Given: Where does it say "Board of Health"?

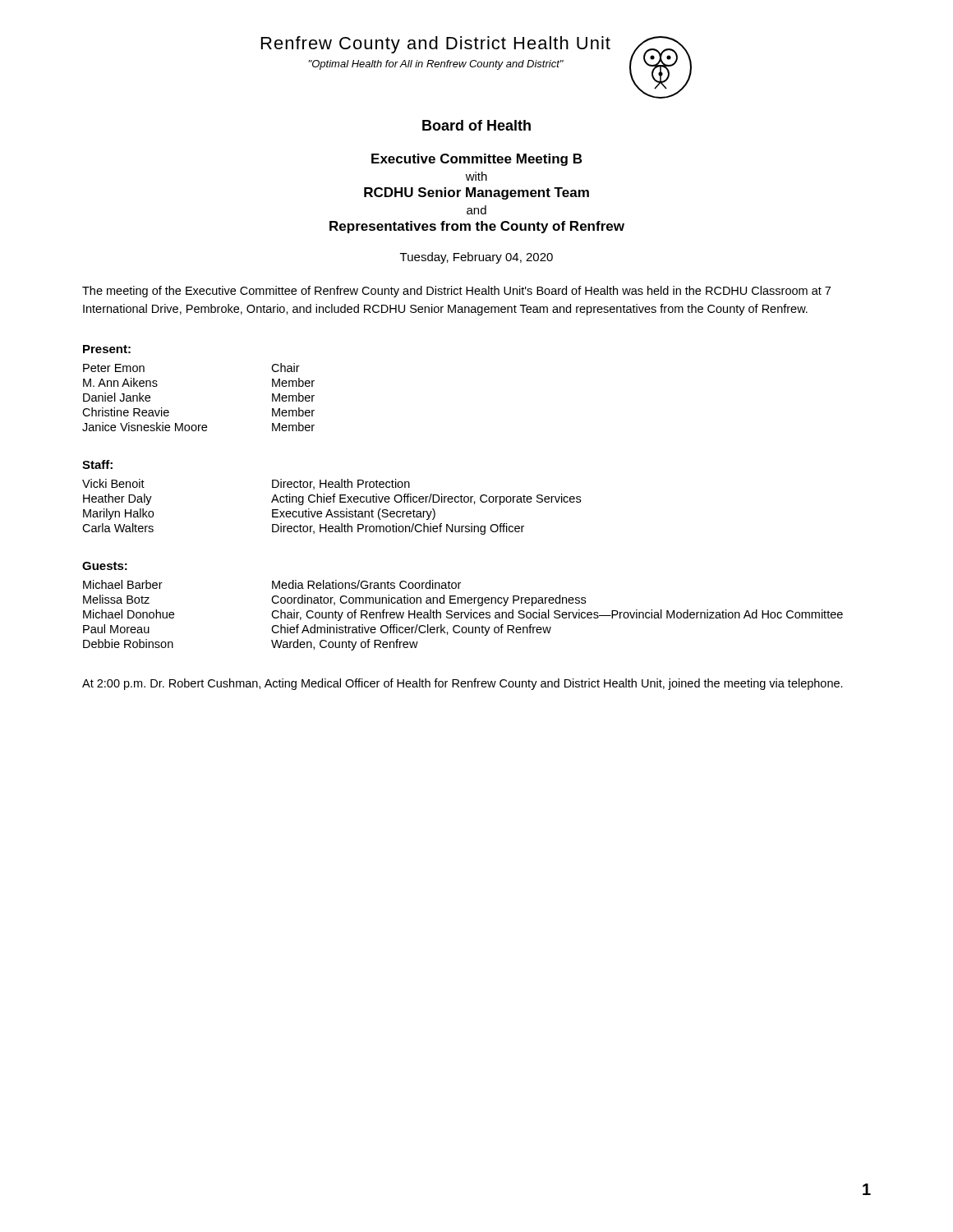Looking at the screenshot, I should (x=476, y=126).
